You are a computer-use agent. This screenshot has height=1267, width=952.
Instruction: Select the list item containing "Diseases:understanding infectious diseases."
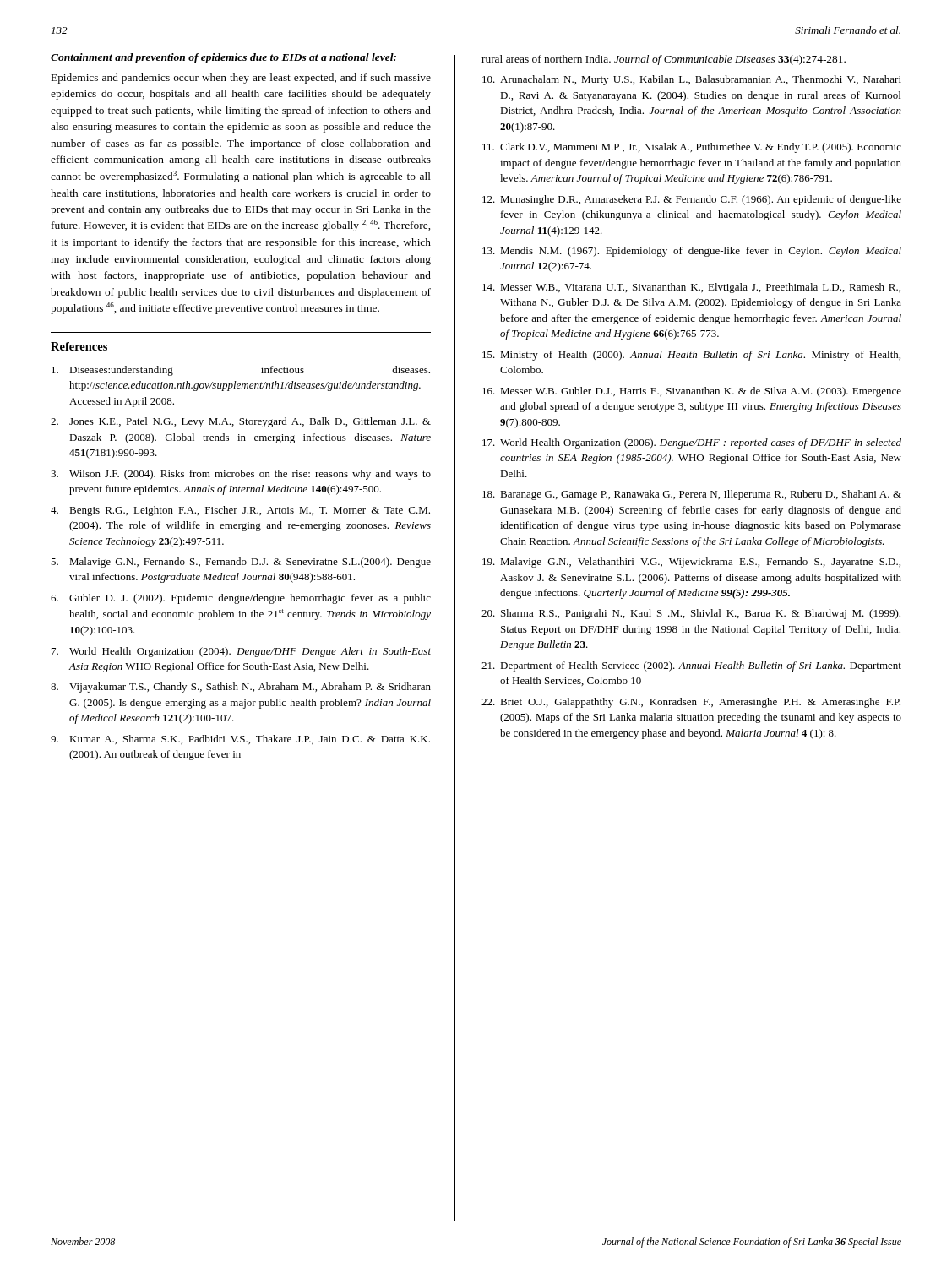pos(241,386)
